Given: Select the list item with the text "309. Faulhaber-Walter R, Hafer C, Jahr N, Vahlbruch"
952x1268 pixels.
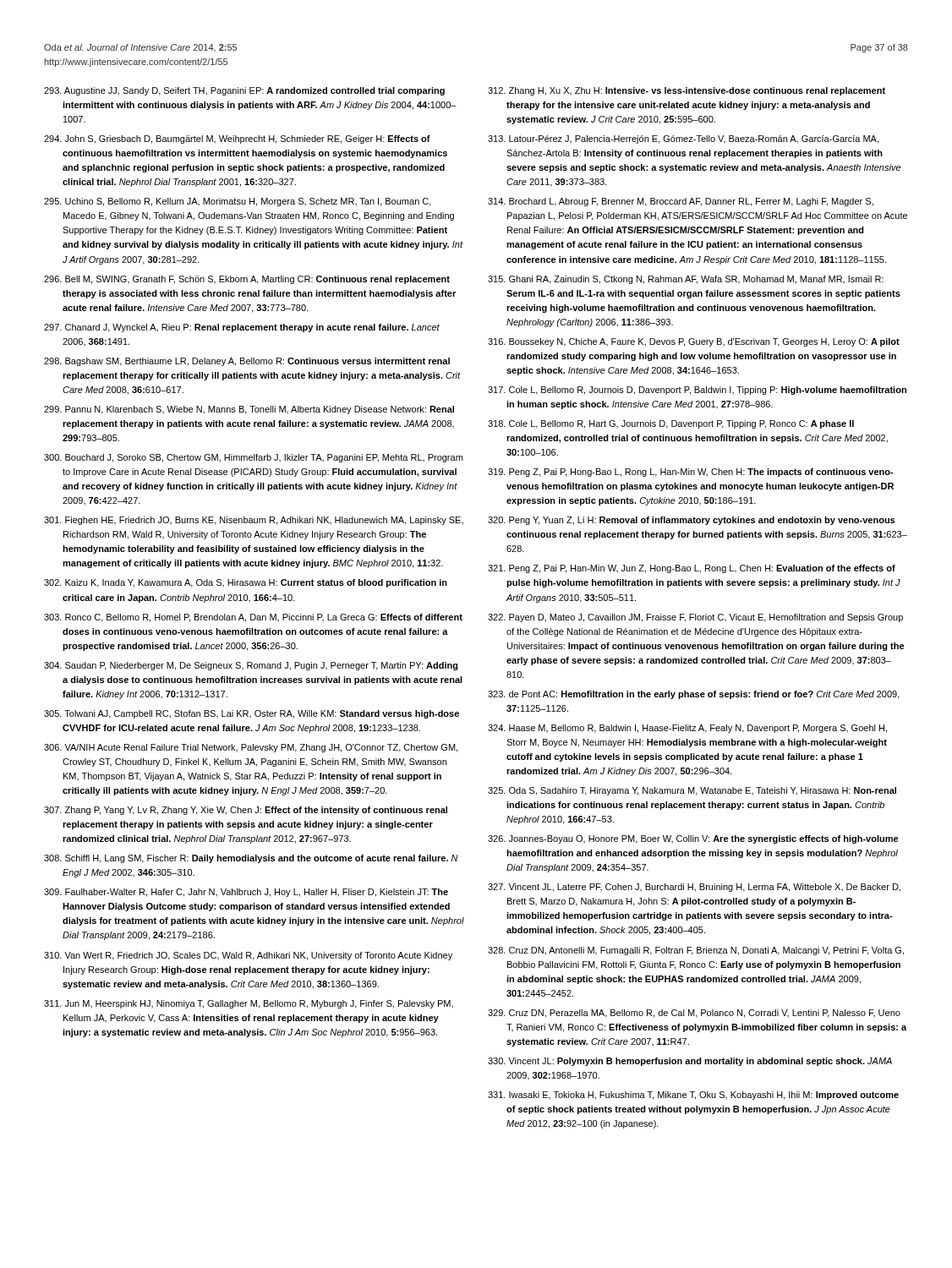Looking at the screenshot, I should coord(254,914).
